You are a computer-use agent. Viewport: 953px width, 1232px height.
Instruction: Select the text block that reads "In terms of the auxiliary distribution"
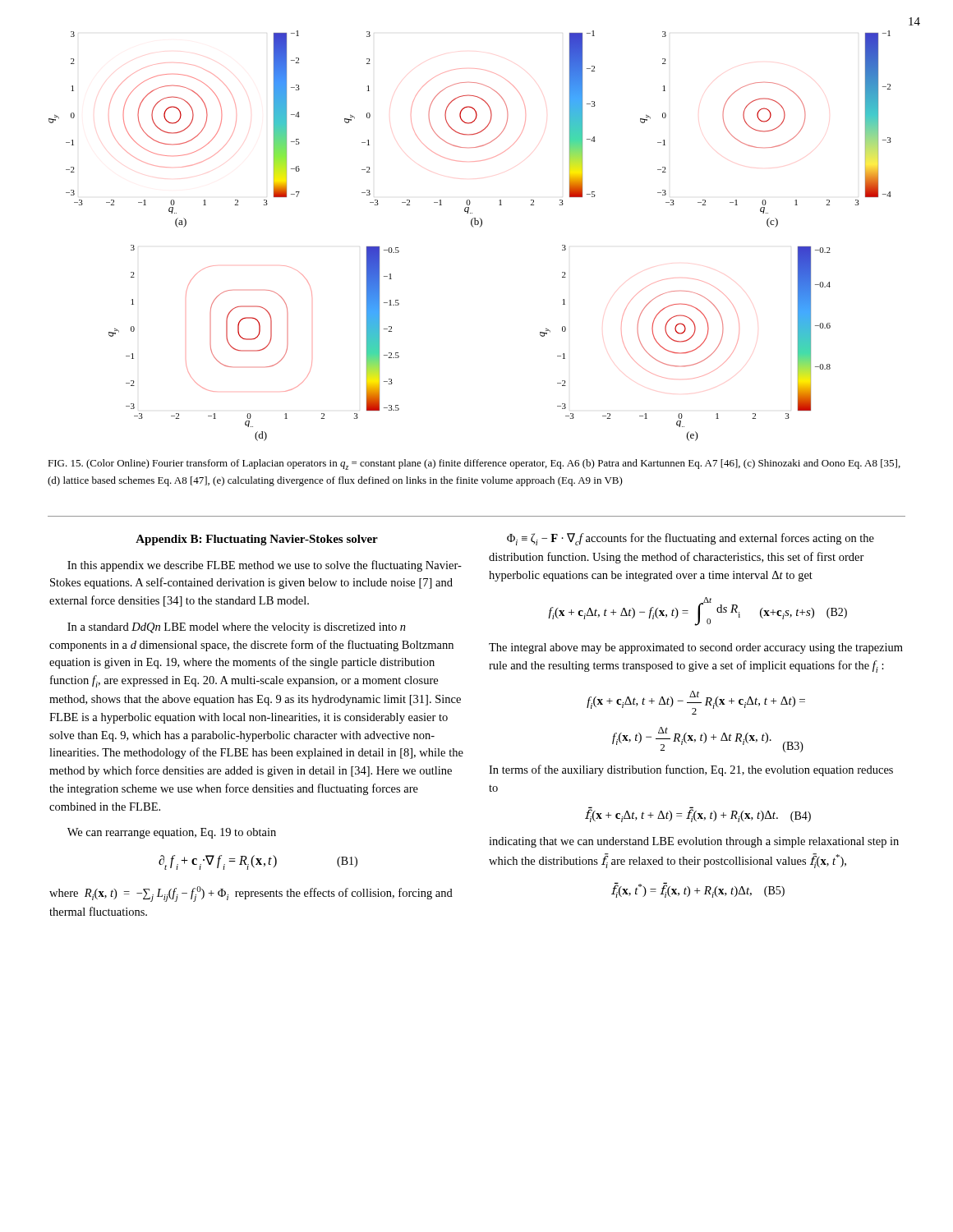tap(691, 779)
